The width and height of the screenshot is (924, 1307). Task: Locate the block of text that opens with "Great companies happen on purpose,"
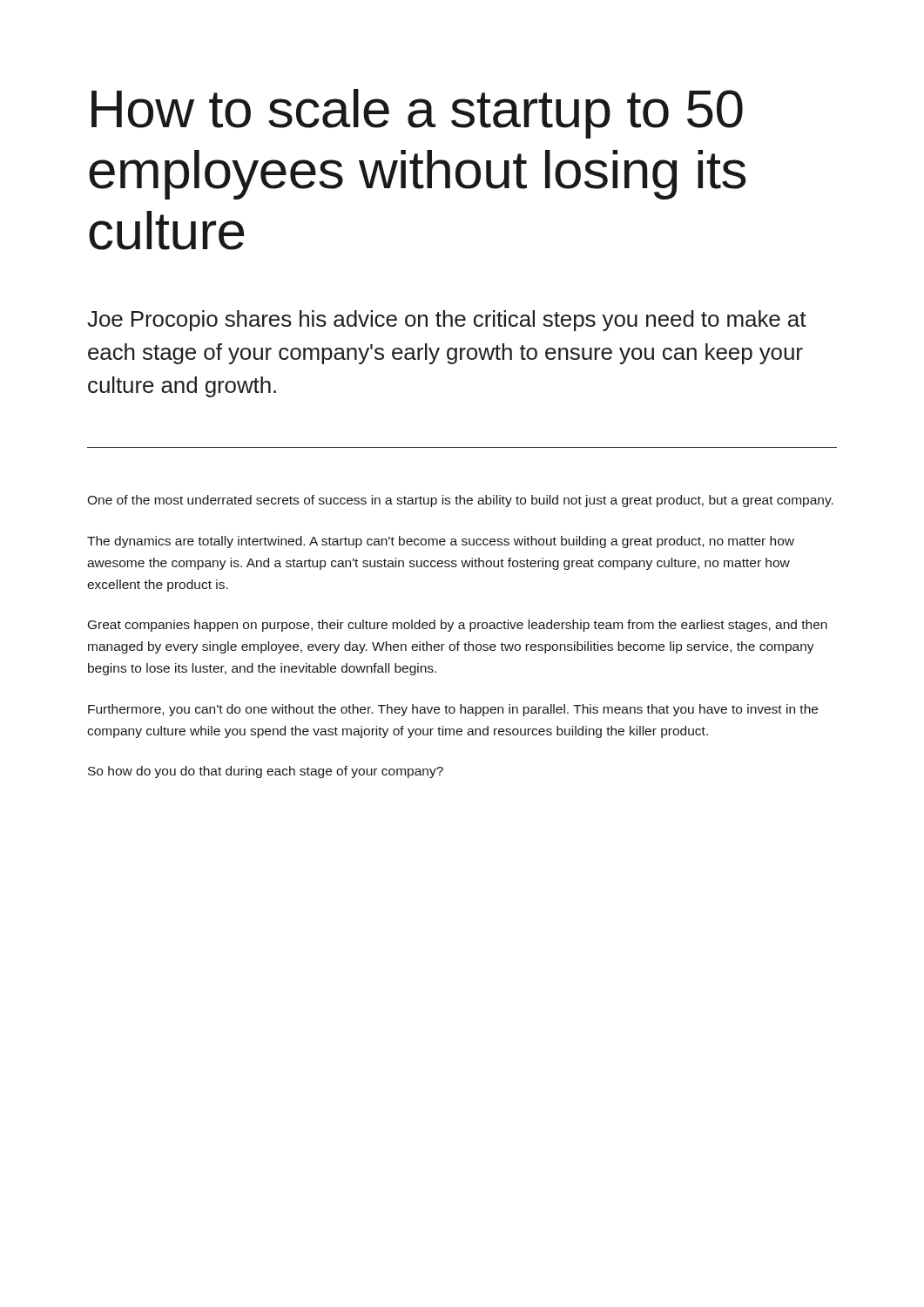(x=457, y=646)
